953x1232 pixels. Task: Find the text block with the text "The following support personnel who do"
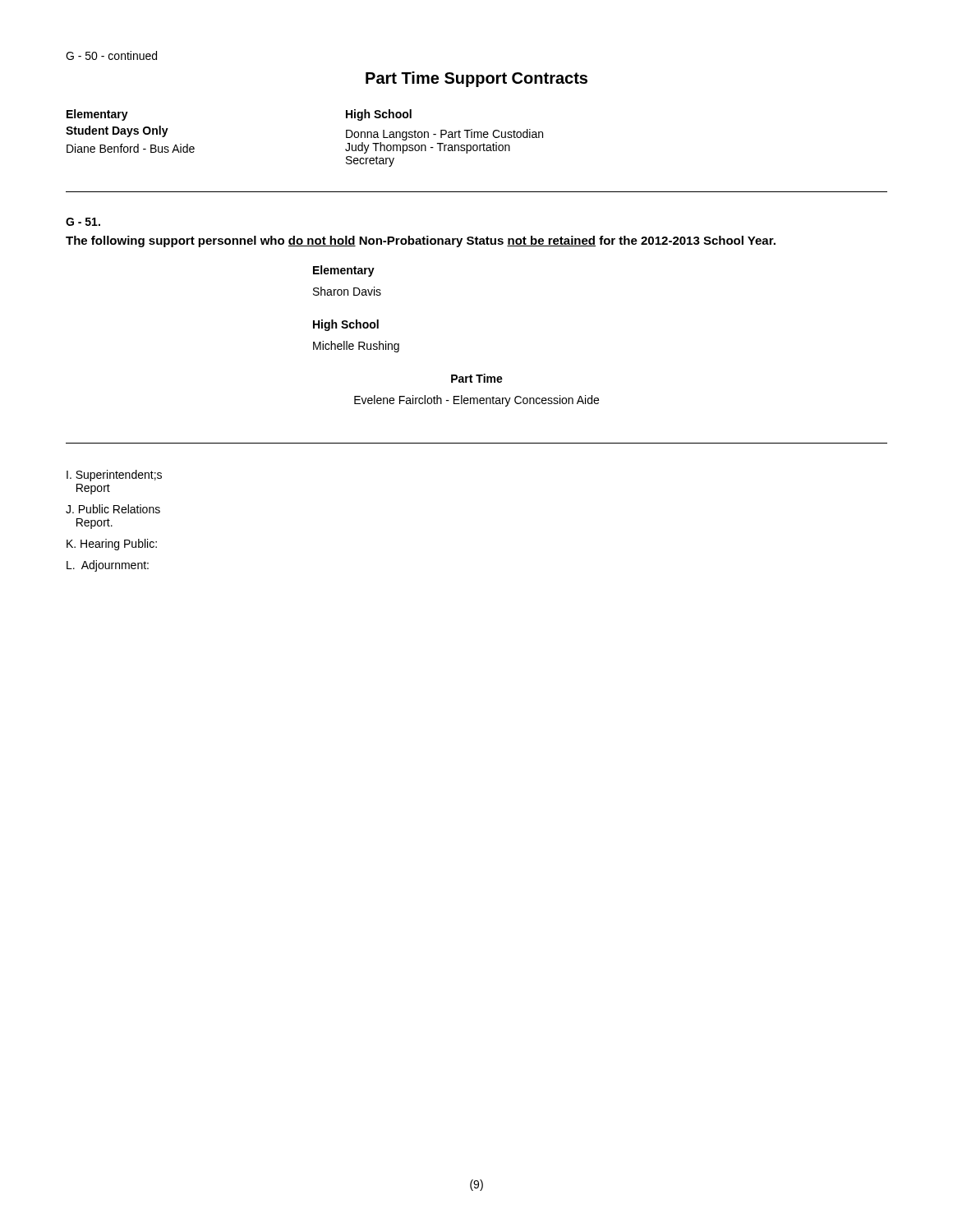click(421, 240)
